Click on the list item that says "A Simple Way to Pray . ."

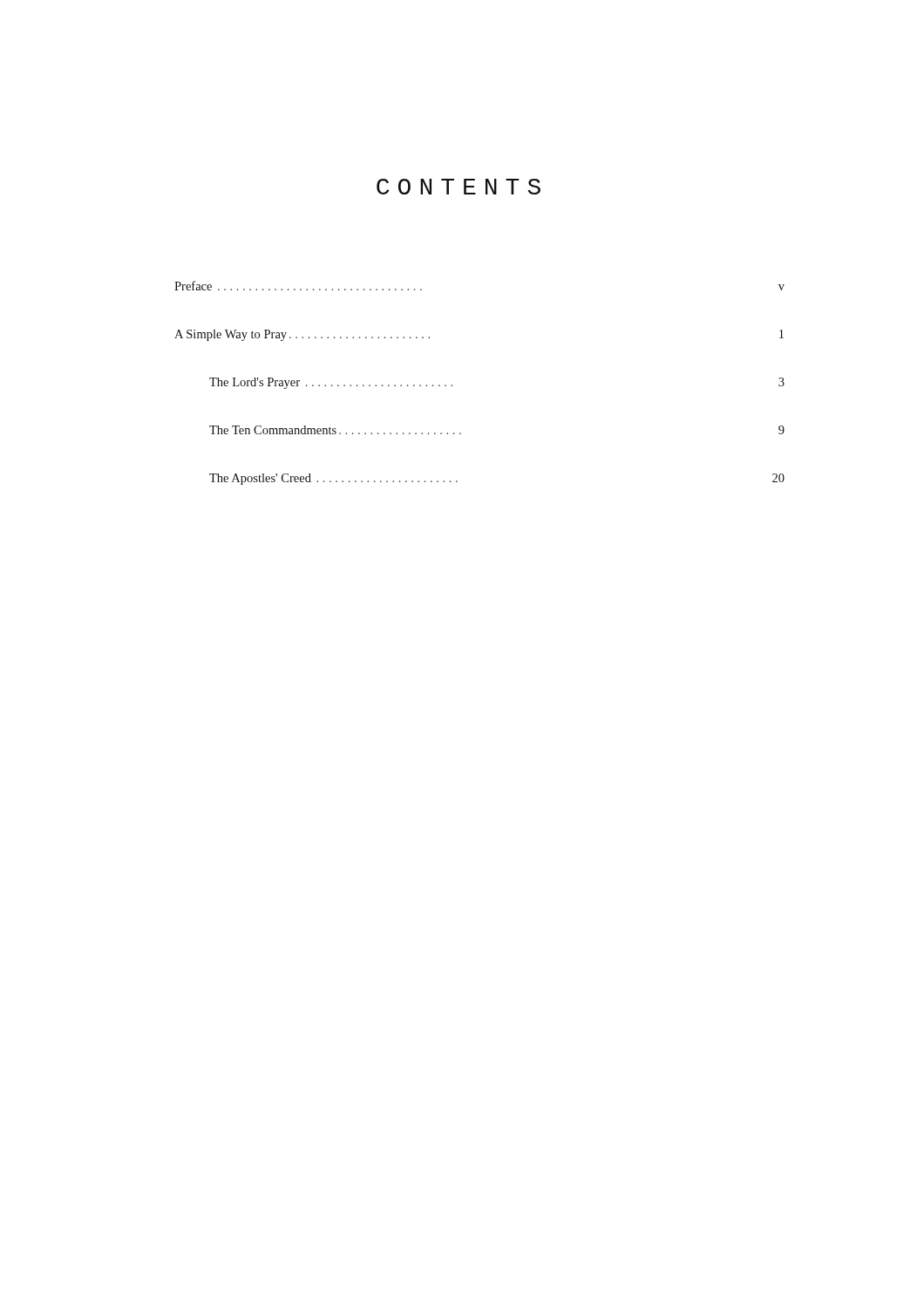point(237,335)
